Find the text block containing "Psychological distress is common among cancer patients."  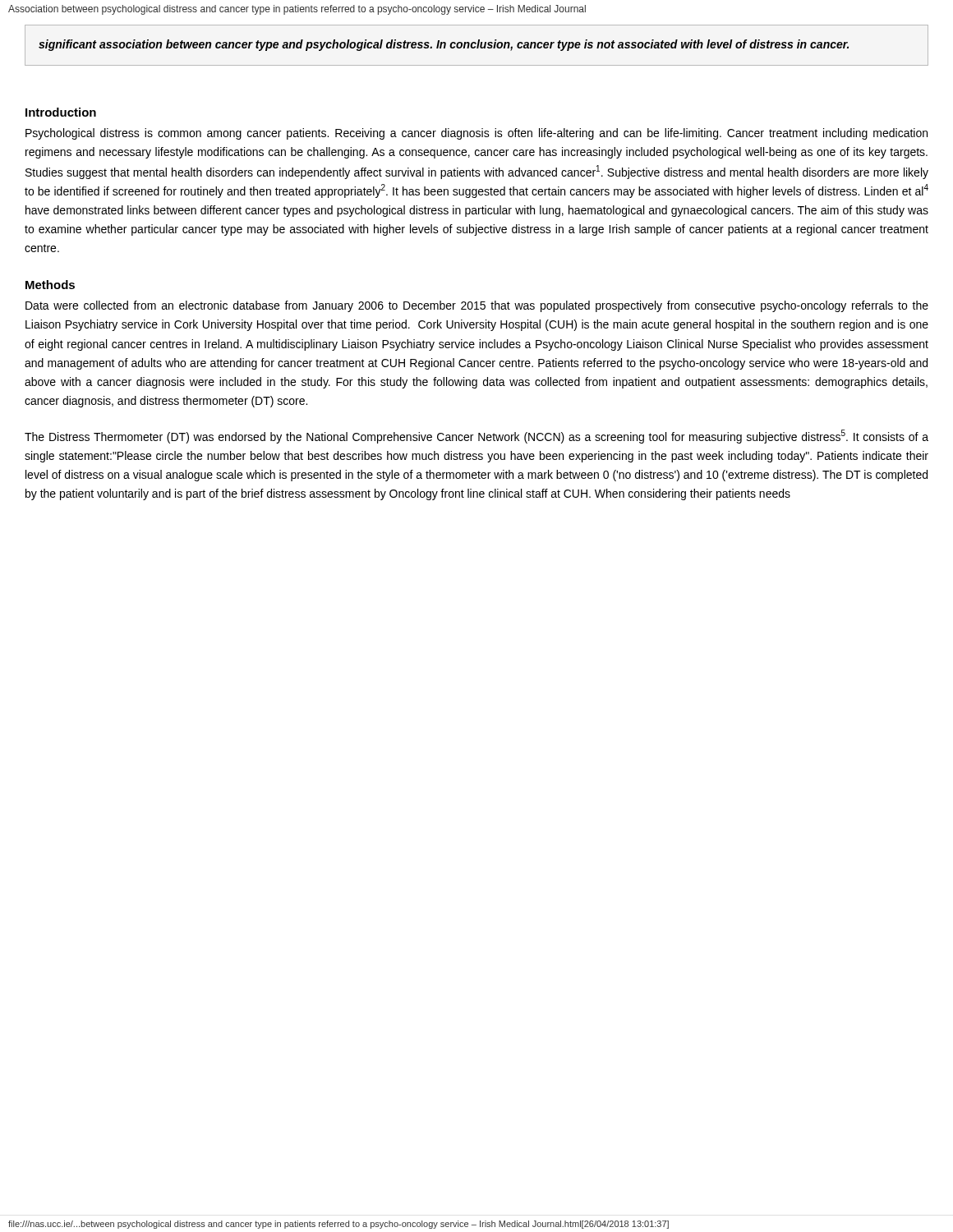(x=476, y=191)
